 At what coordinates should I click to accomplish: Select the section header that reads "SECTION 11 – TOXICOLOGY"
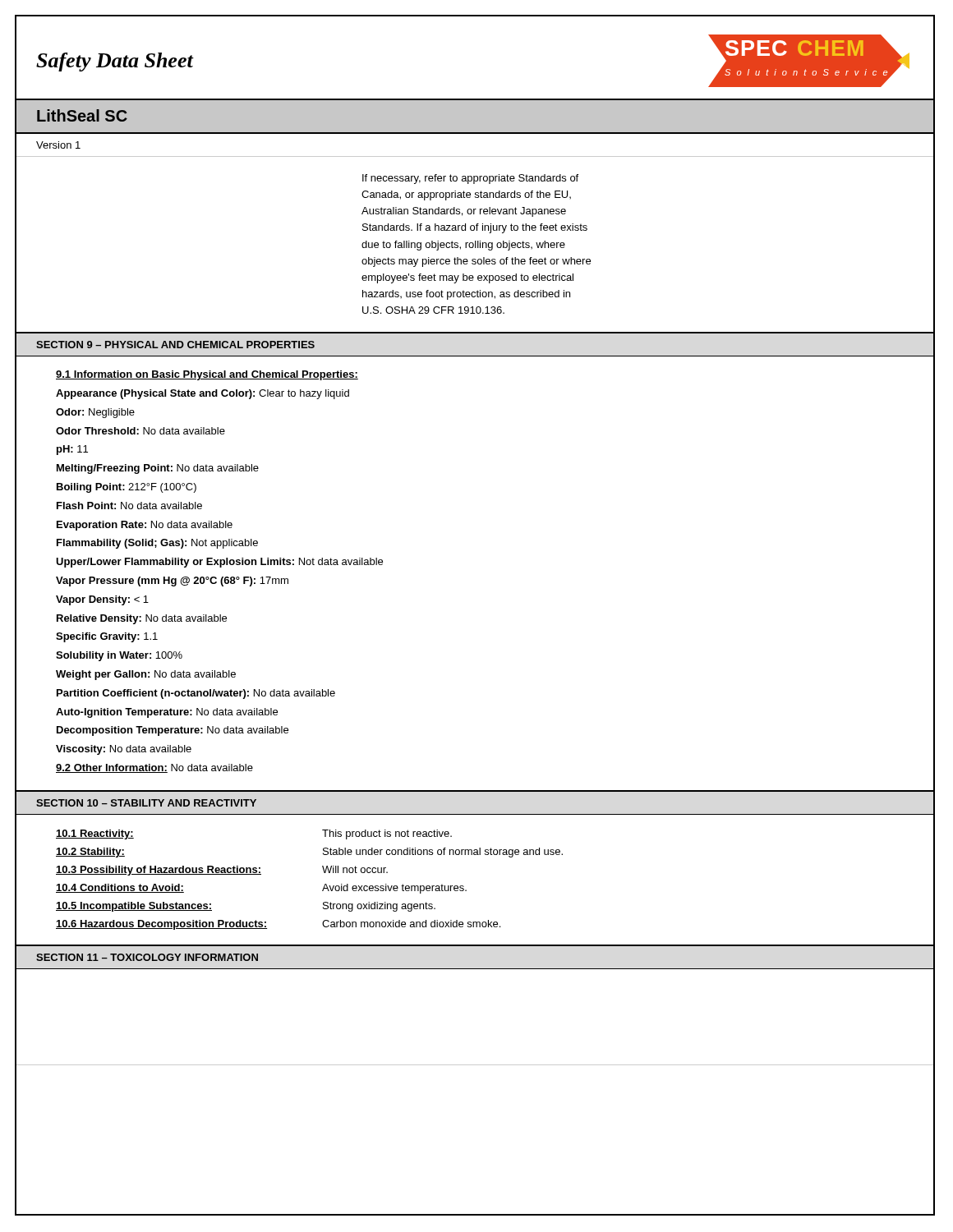(x=147, y=958)
